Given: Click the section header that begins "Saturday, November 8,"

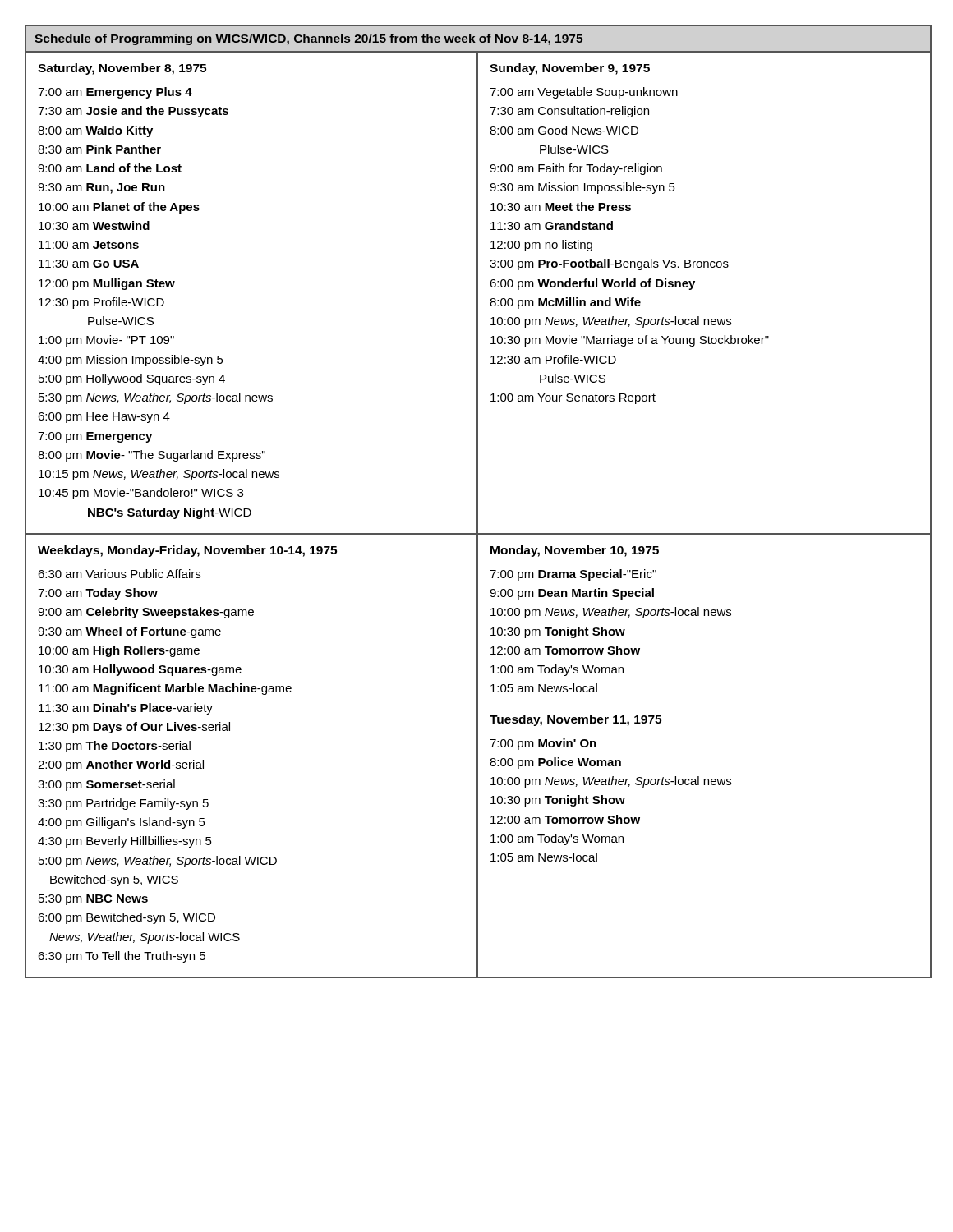Looking at the screenshot, I should coord(122,68).
